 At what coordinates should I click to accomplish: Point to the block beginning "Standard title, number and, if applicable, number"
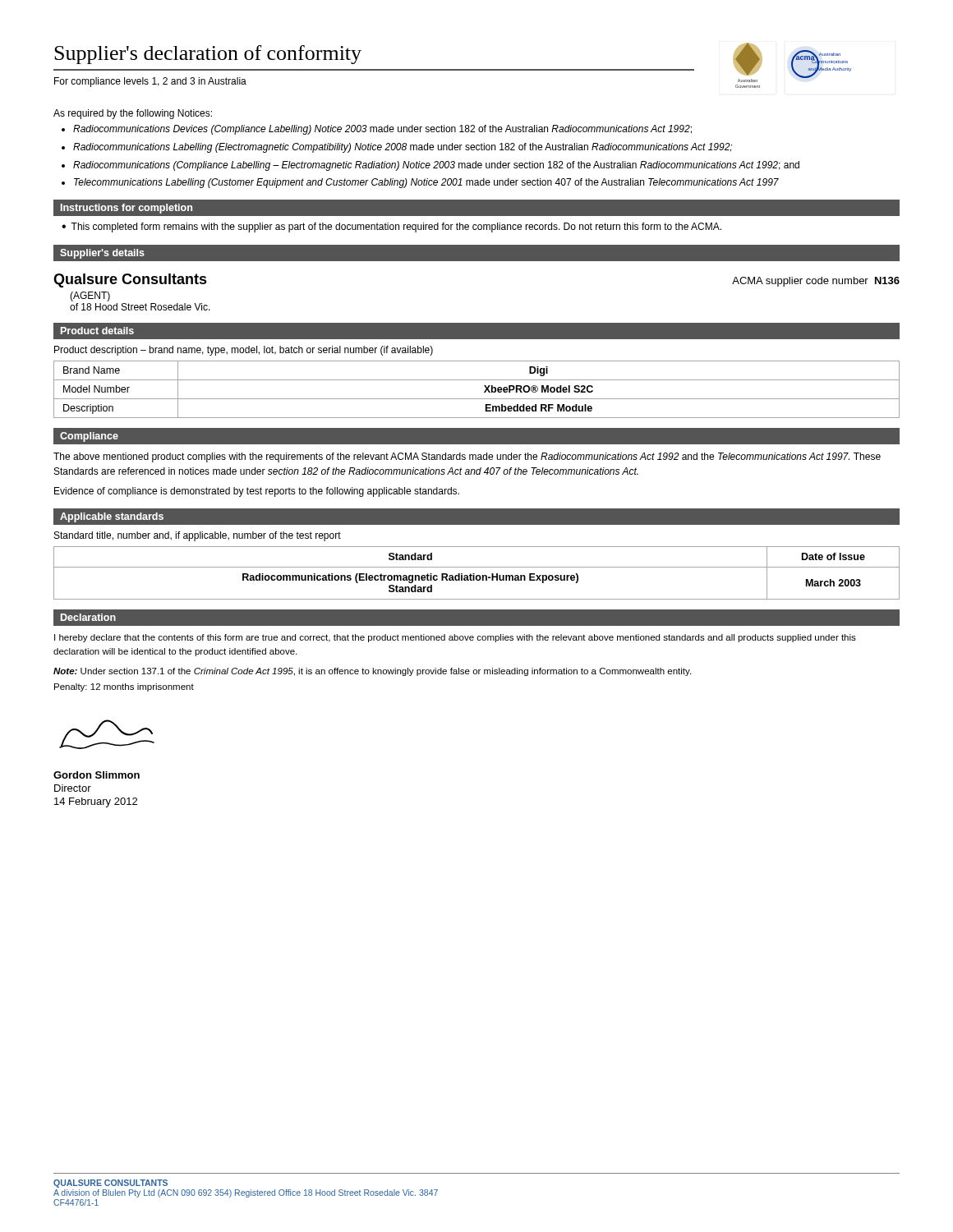(x=197, y=536)
